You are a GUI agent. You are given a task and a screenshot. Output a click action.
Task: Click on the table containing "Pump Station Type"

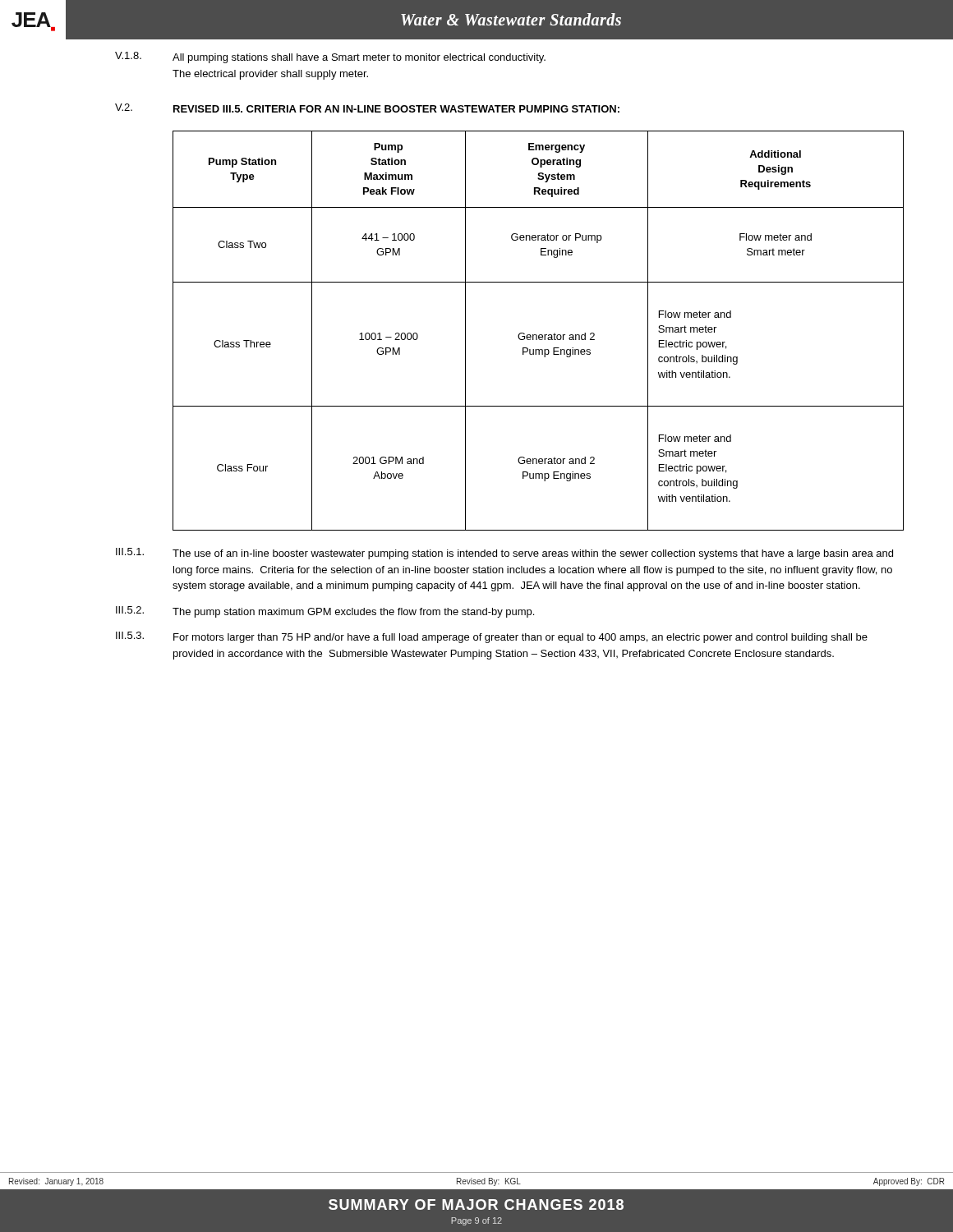[x=538, y=330]
